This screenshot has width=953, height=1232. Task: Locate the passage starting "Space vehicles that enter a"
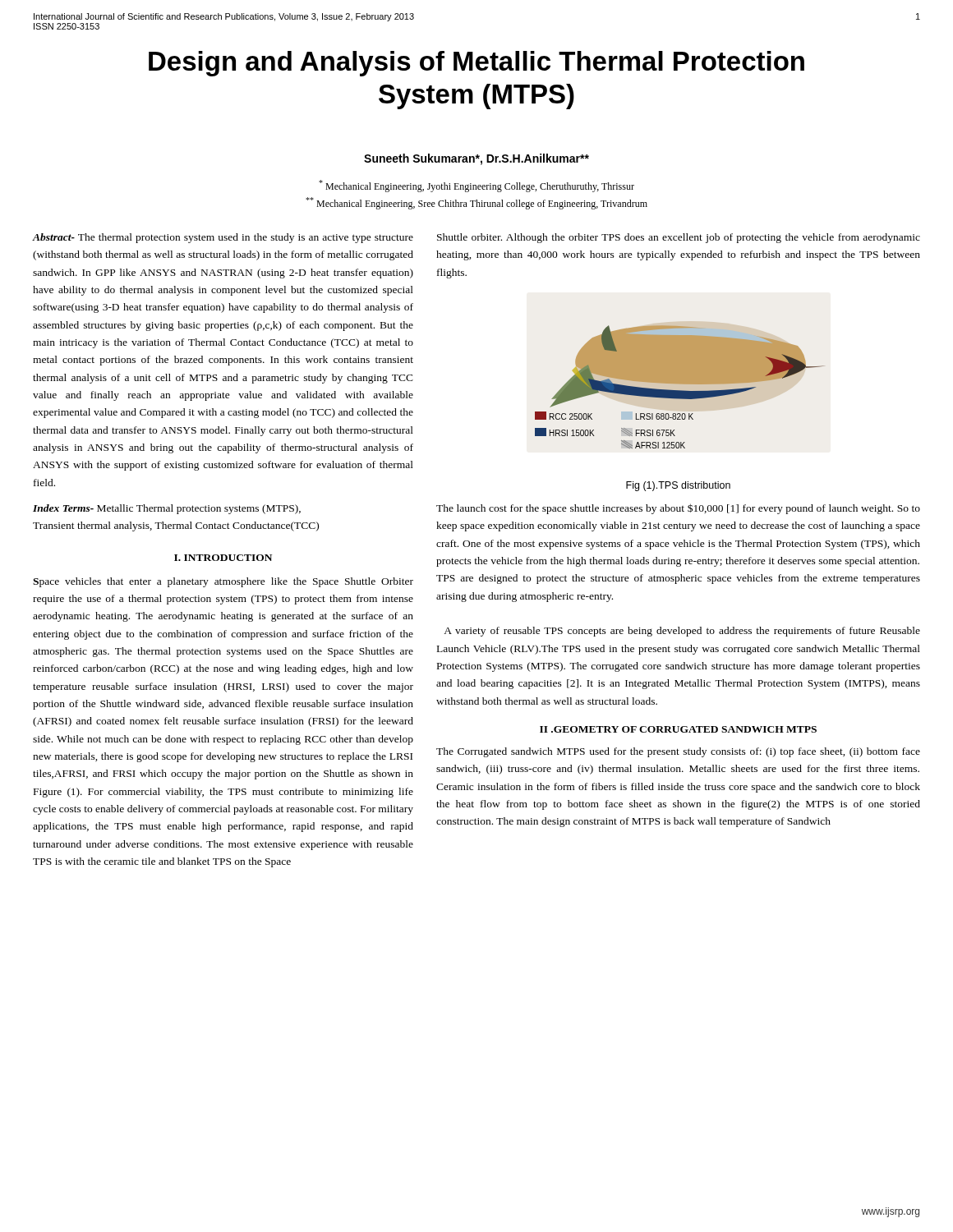click(x=223, y=721)
